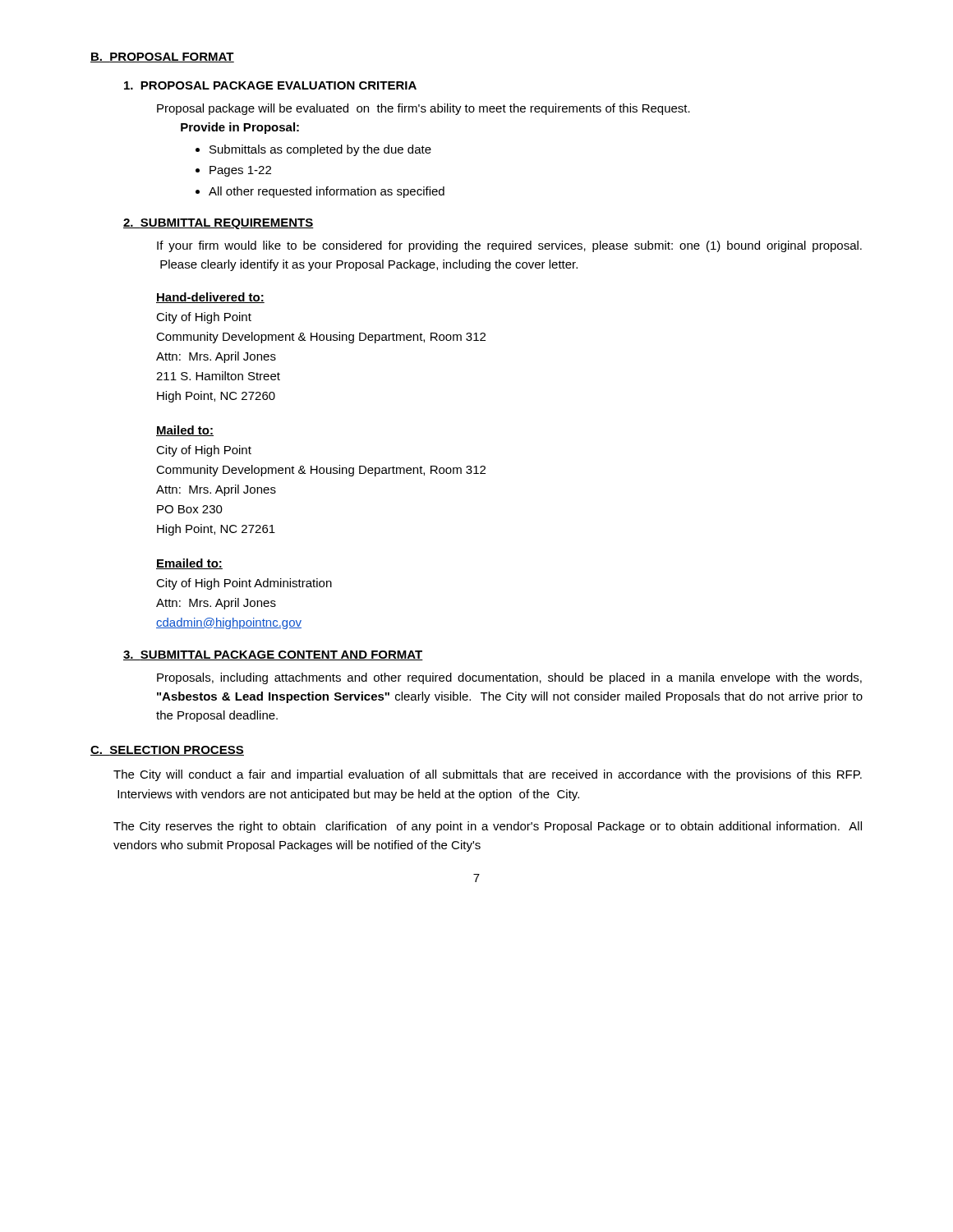Locate the section header that says "2. SUBMITTAL REQUIREMENTS"

tap(218, 222)
